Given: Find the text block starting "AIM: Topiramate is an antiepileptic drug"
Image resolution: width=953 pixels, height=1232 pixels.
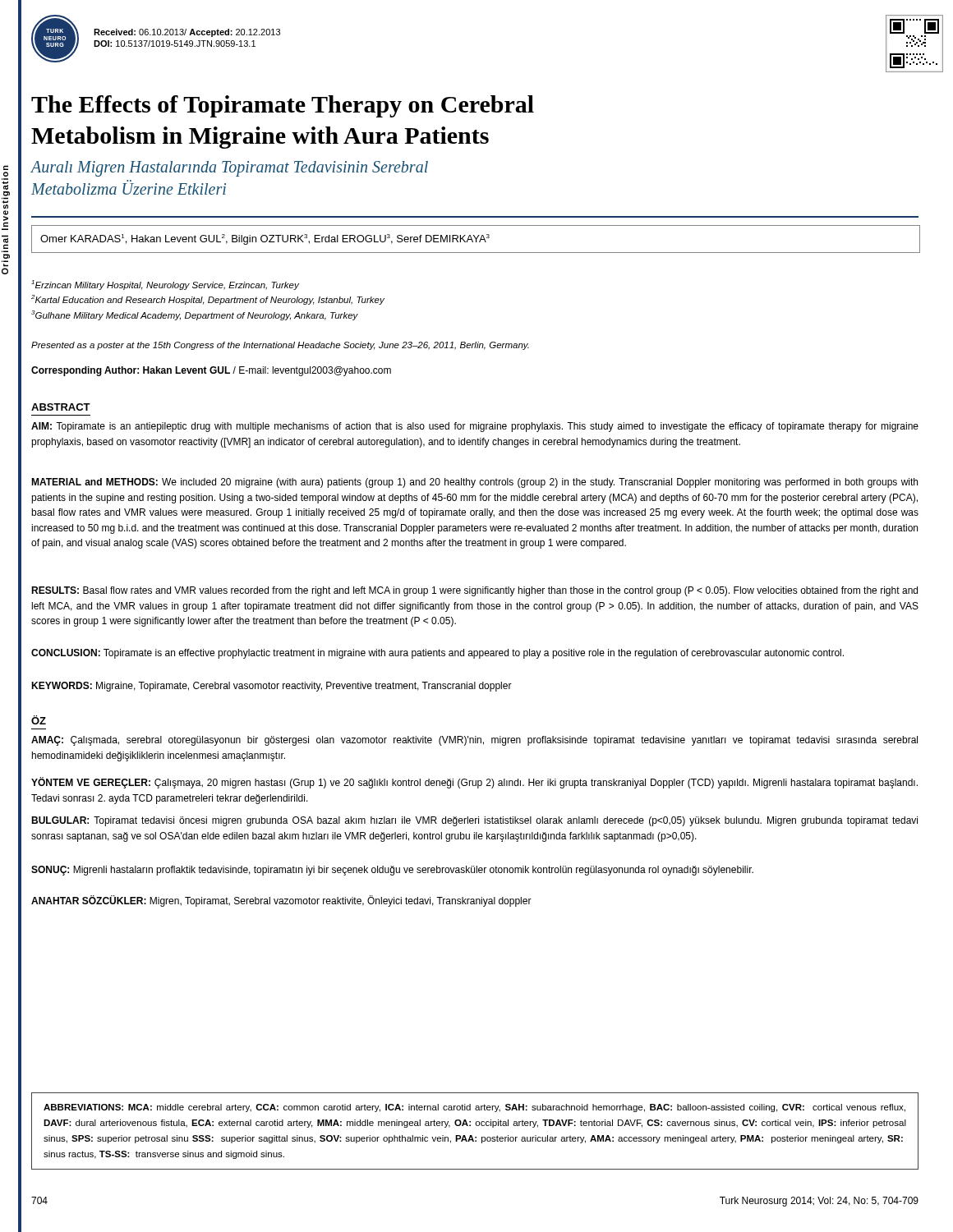Looking at the screenshot, I should 475,434.
